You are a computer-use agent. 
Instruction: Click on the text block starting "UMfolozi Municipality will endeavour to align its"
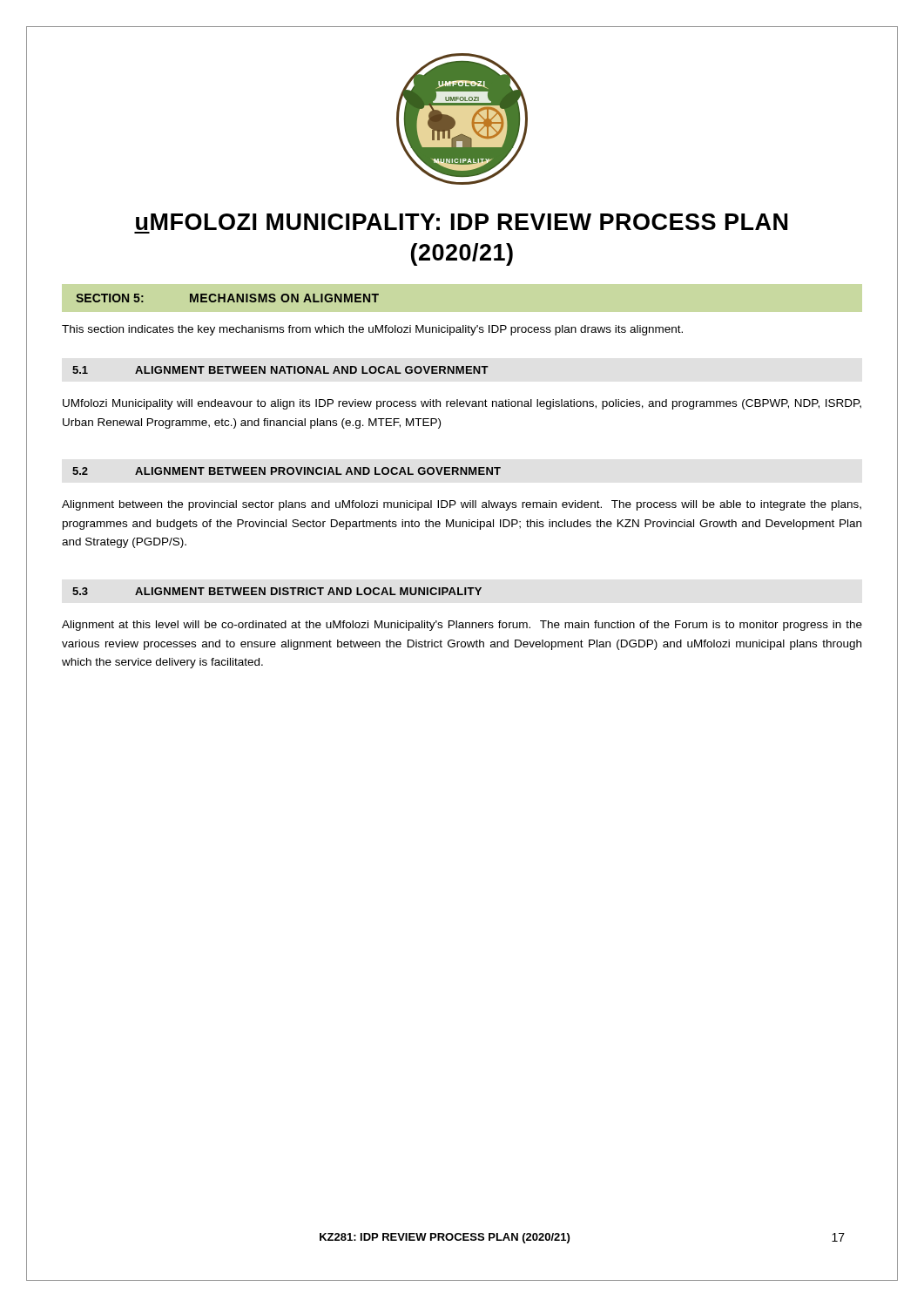click(x=462, y=412)
